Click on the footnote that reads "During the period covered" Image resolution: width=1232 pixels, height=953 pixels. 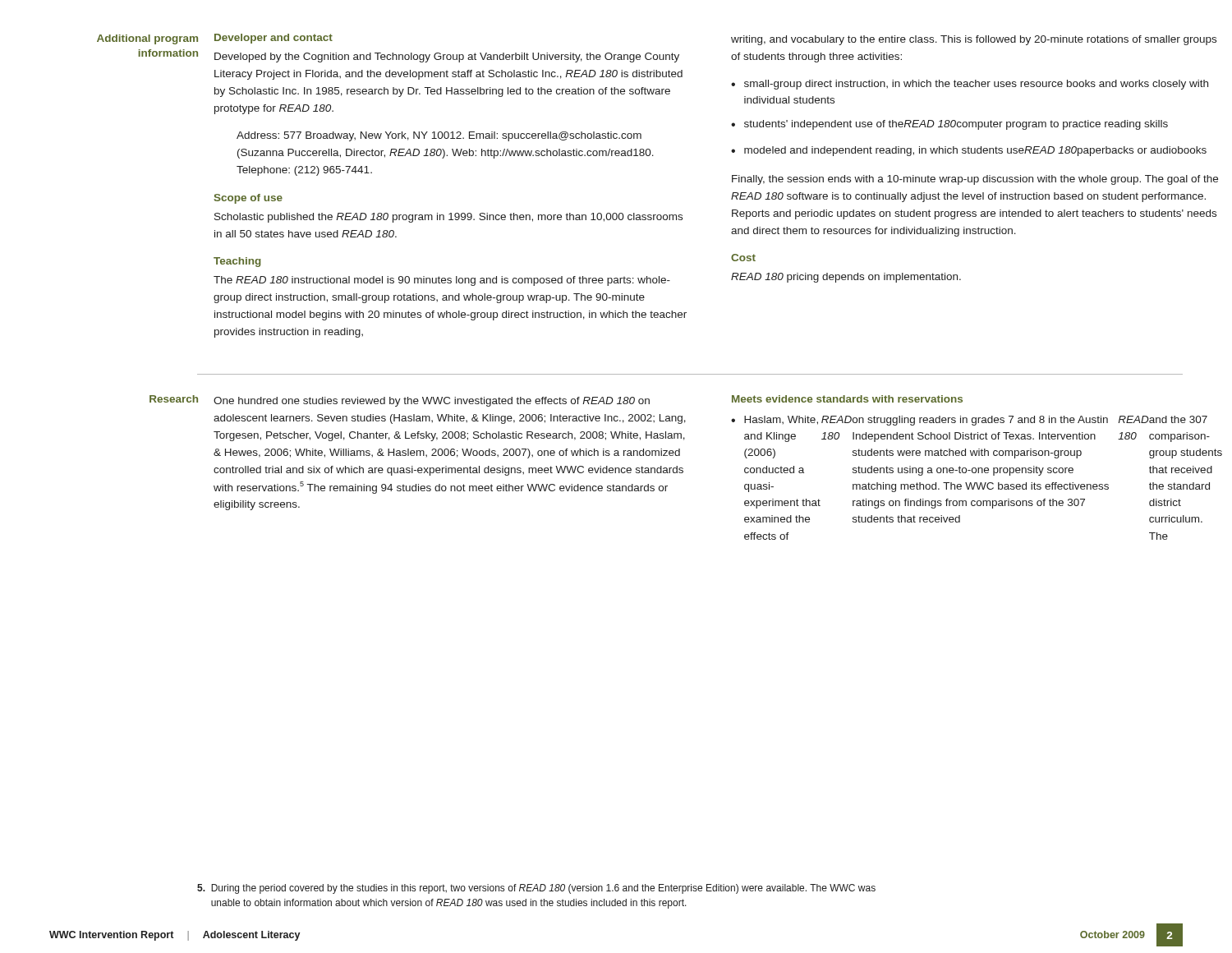point(536,895)
